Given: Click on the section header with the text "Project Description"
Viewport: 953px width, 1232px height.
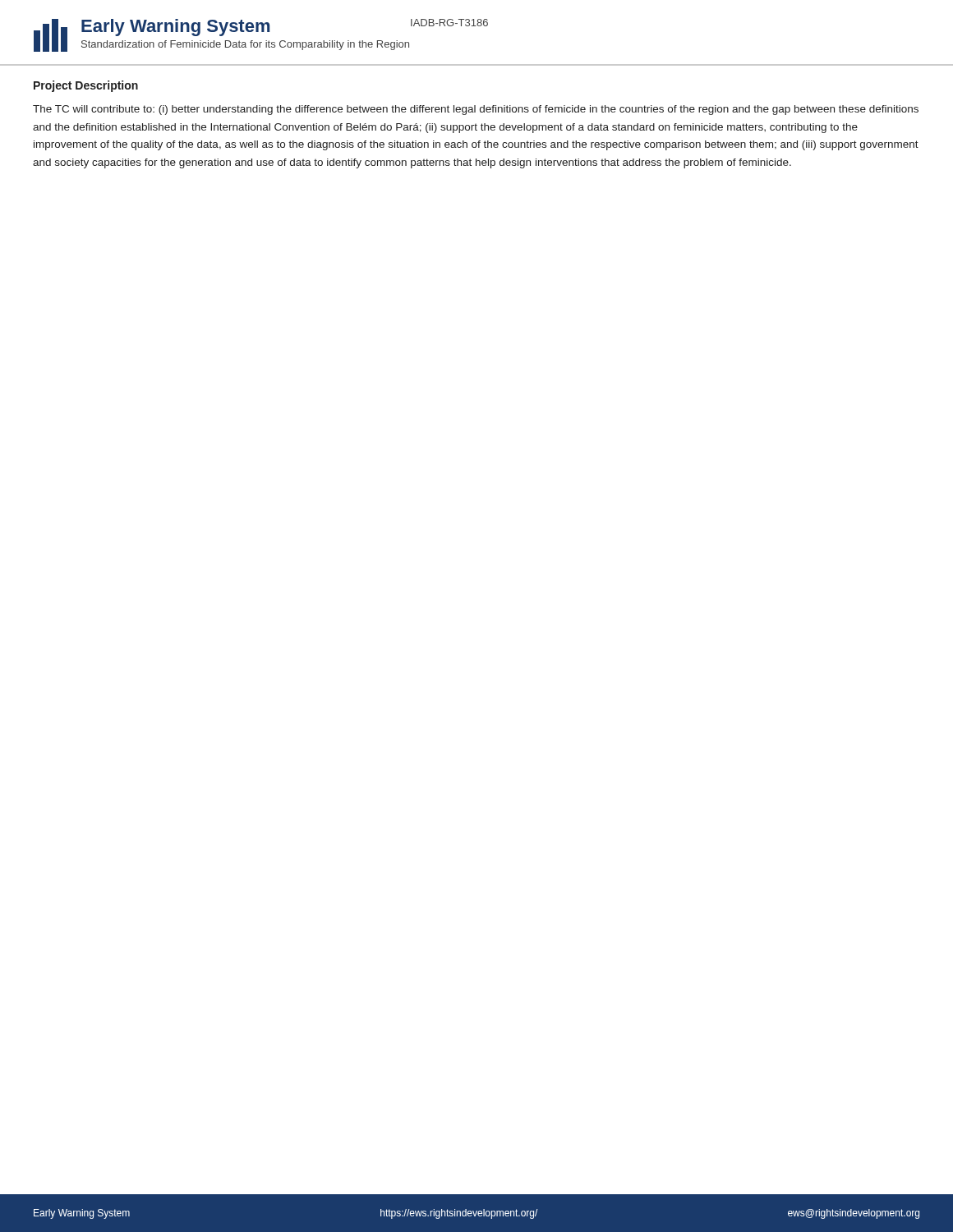Looking at the screenshot, I should click(86, 85).
